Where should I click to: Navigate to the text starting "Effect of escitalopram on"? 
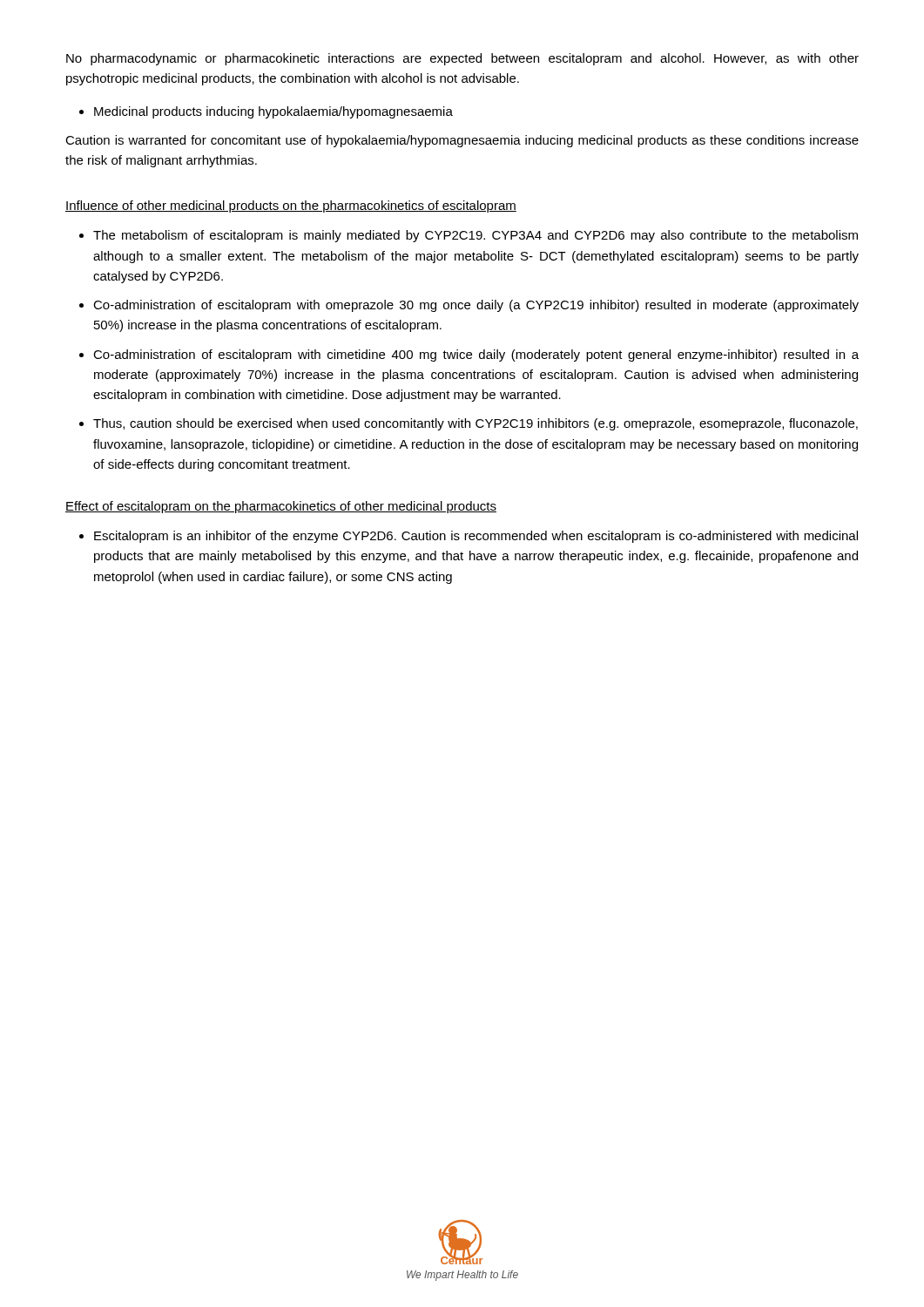pos(281,506)
